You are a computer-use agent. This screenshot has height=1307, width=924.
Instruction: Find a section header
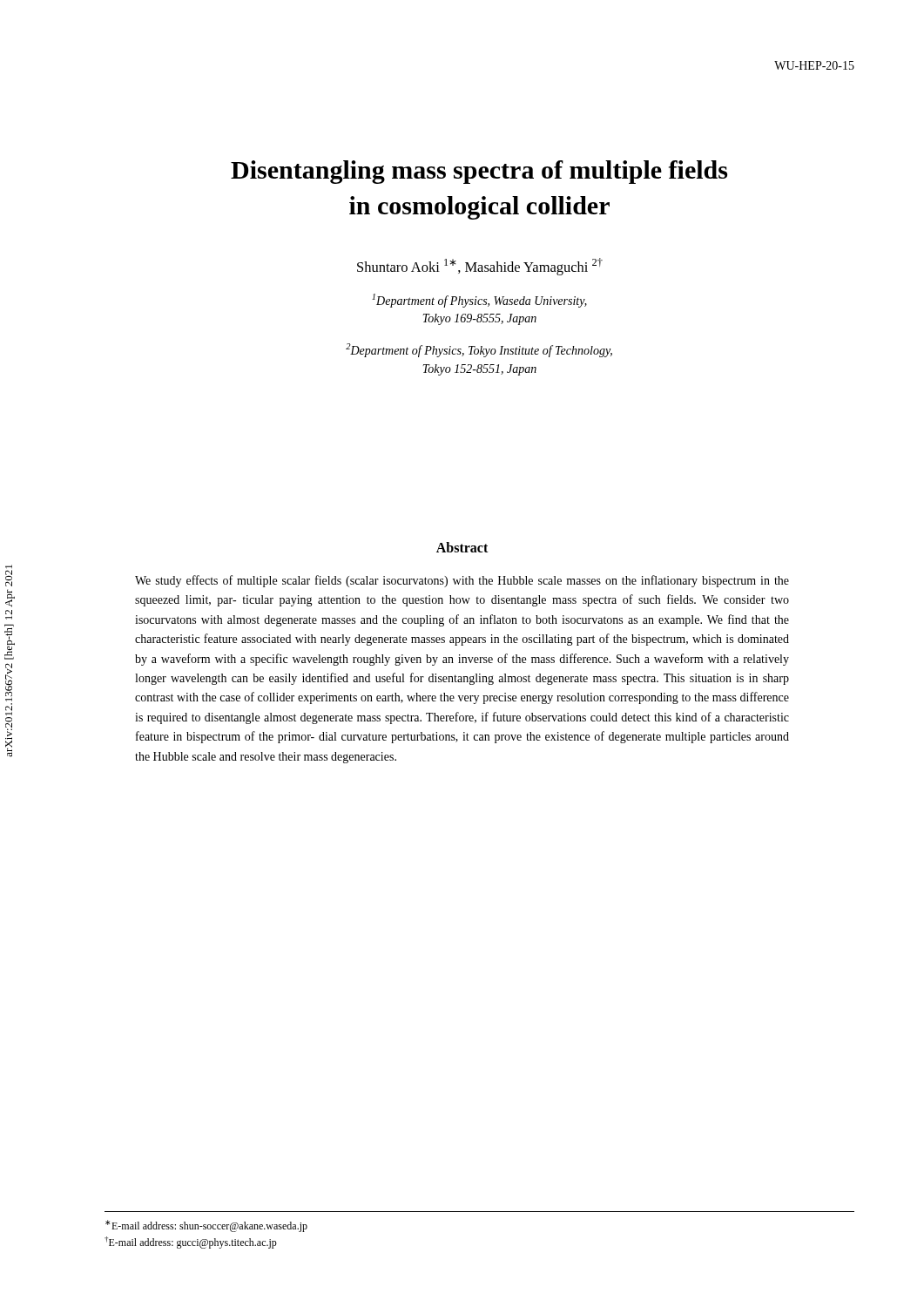[462, 548]
